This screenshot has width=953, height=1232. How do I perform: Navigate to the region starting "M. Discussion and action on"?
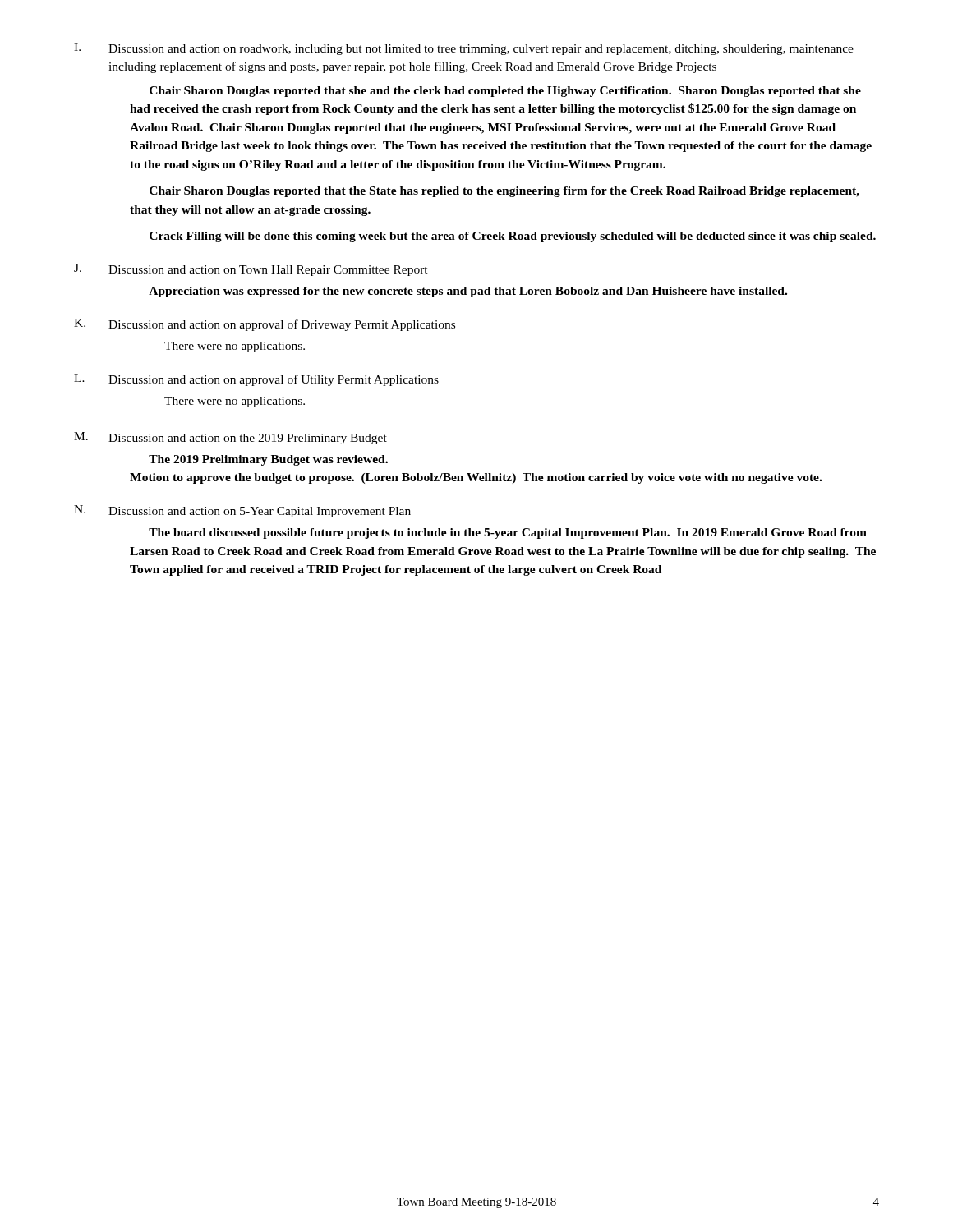coord(230,438)
